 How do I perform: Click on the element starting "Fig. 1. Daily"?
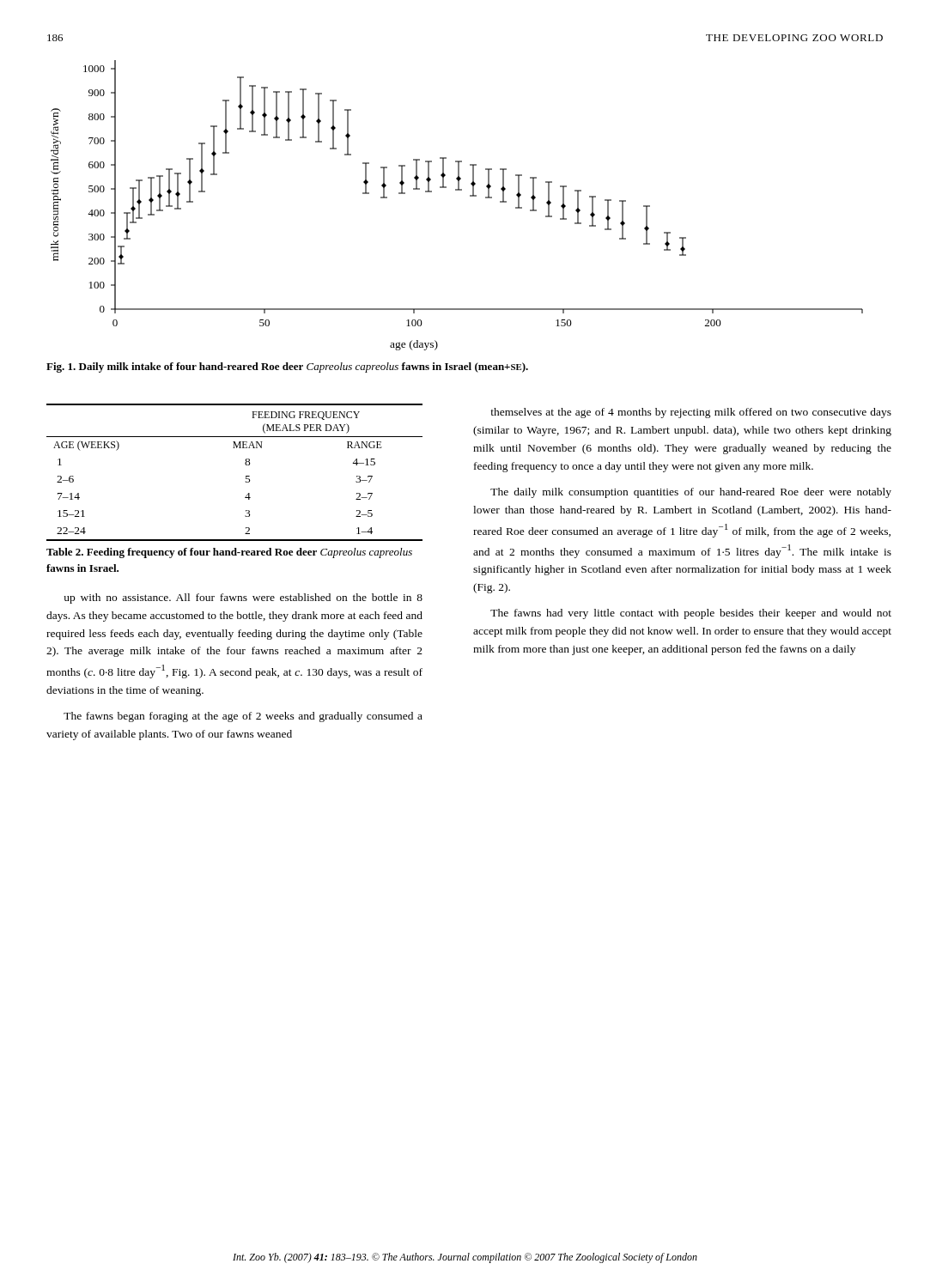[x=287, y=366]
